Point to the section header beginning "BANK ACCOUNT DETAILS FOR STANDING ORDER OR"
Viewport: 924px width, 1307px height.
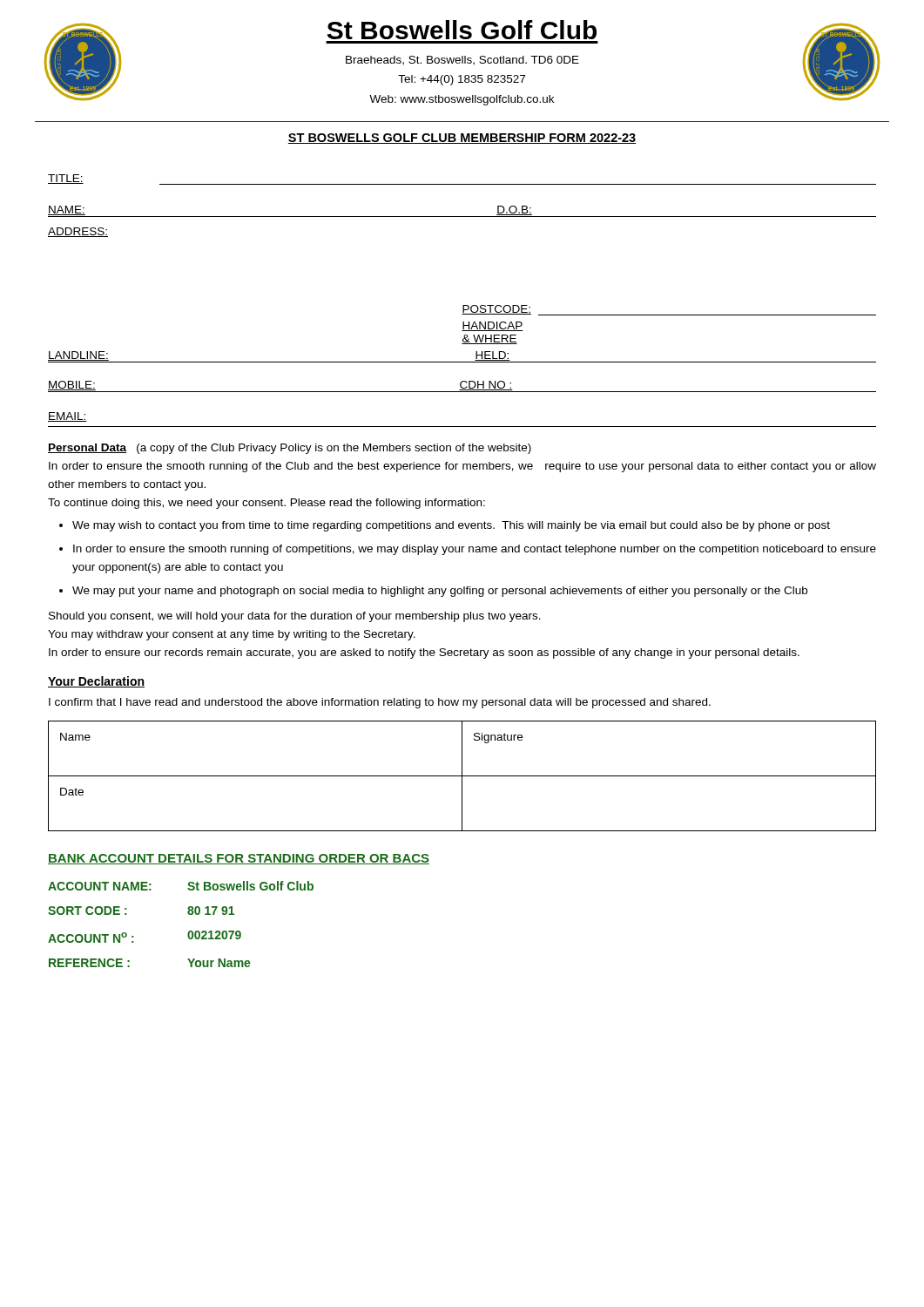click(x=239, y=858)
